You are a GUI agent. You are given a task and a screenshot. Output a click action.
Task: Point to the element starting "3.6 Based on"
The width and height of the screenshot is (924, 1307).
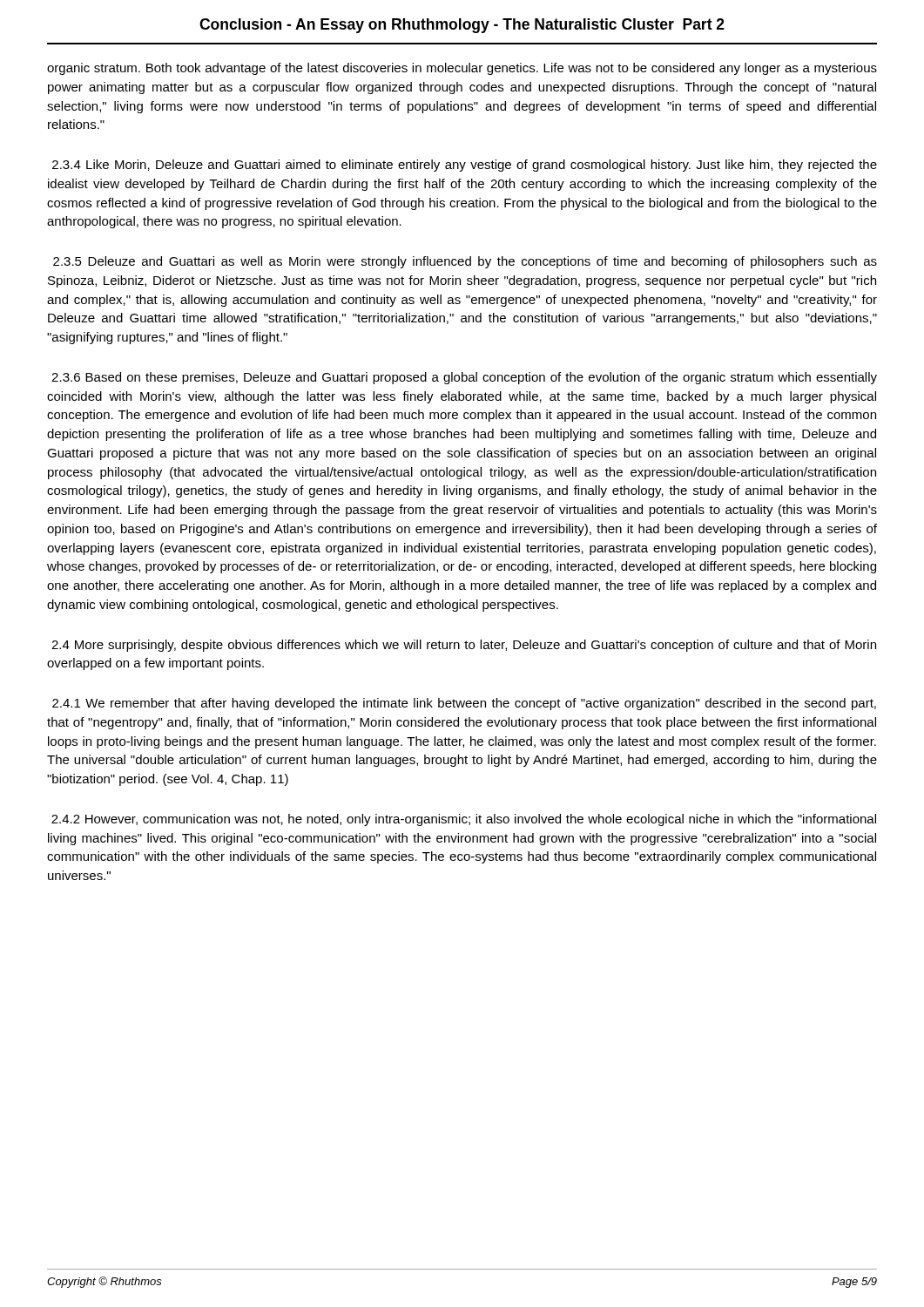coord(462,490)
